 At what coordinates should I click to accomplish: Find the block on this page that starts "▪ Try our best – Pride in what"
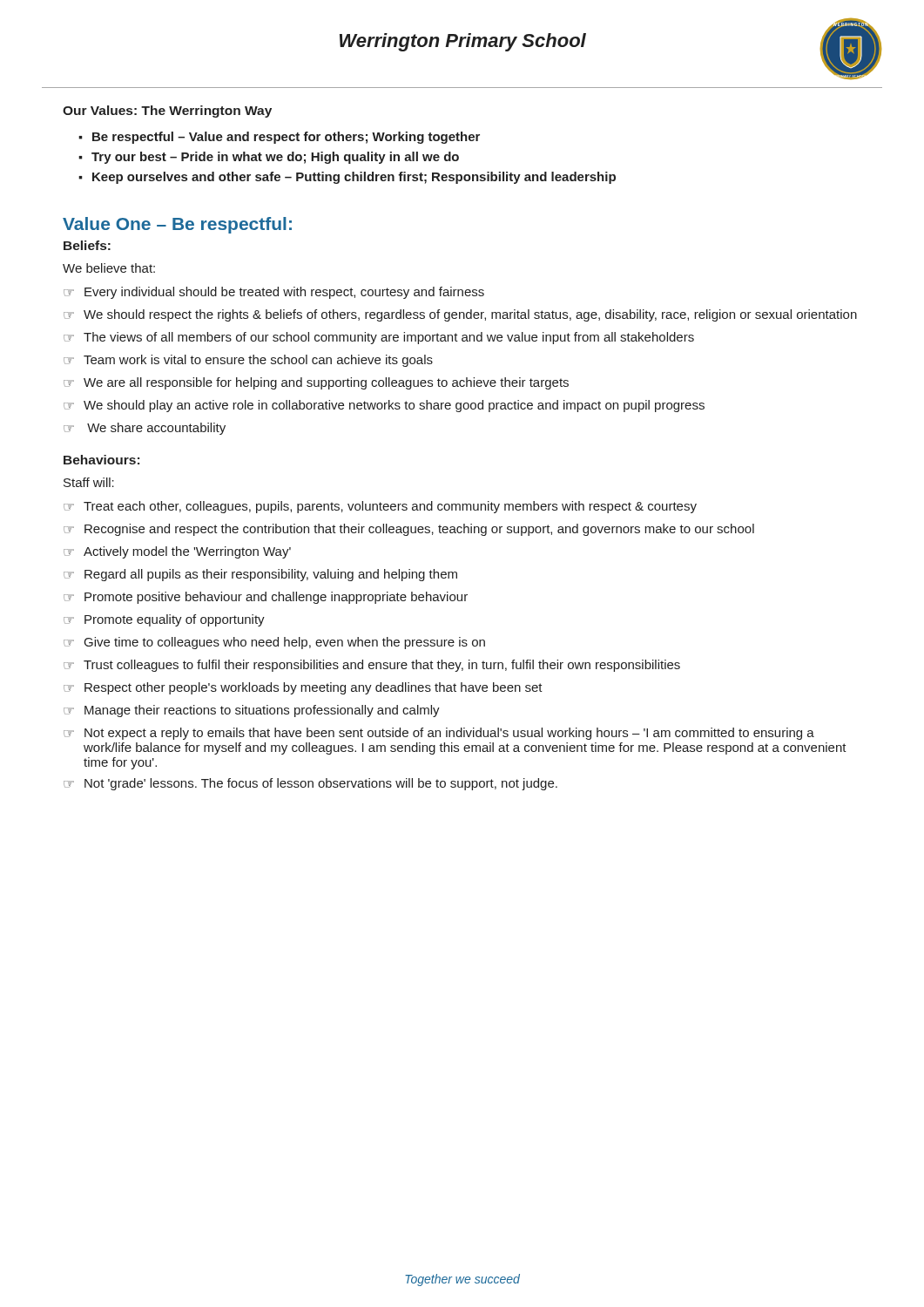269,156
